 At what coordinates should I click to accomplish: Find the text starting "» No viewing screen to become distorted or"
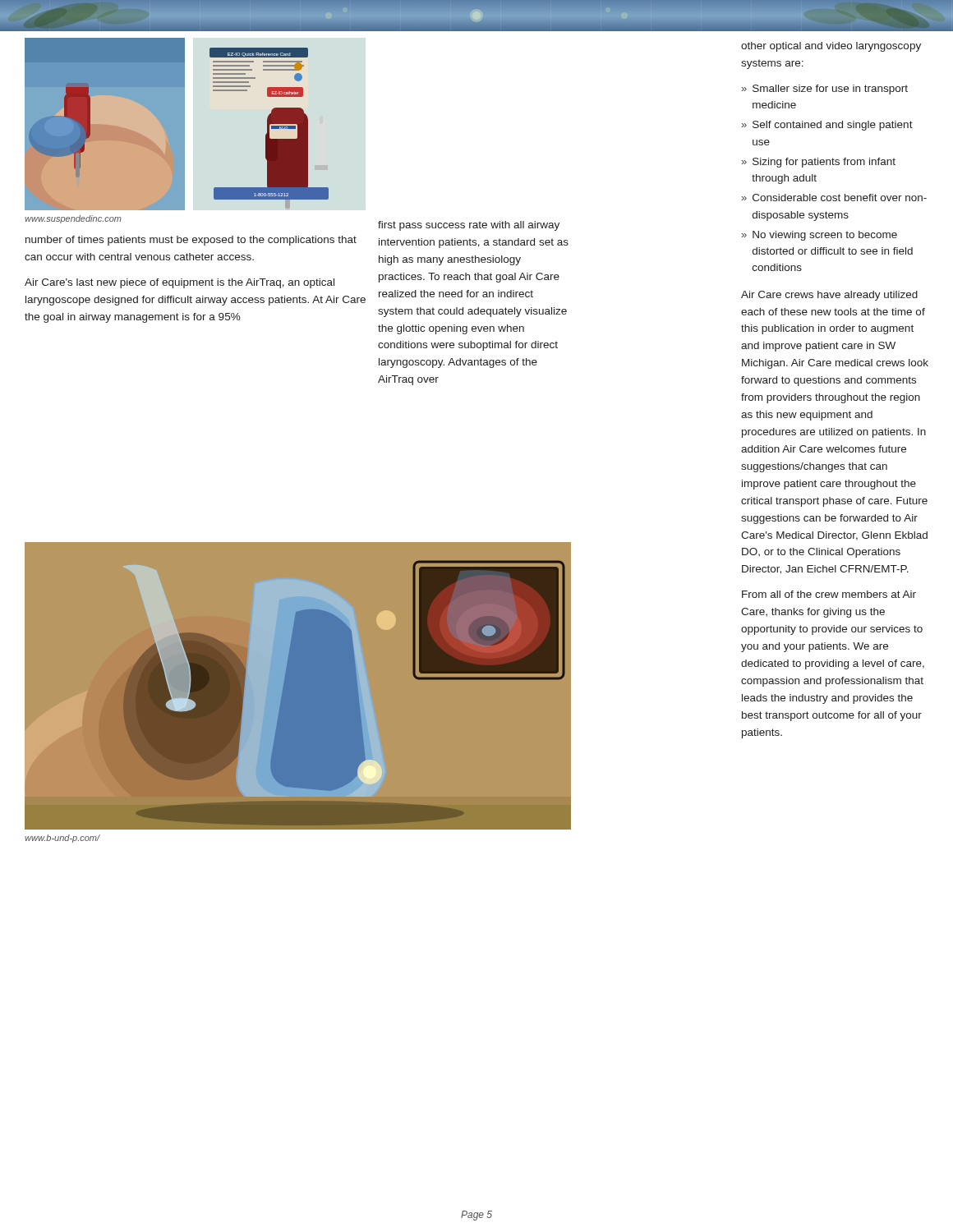point(836,252)
